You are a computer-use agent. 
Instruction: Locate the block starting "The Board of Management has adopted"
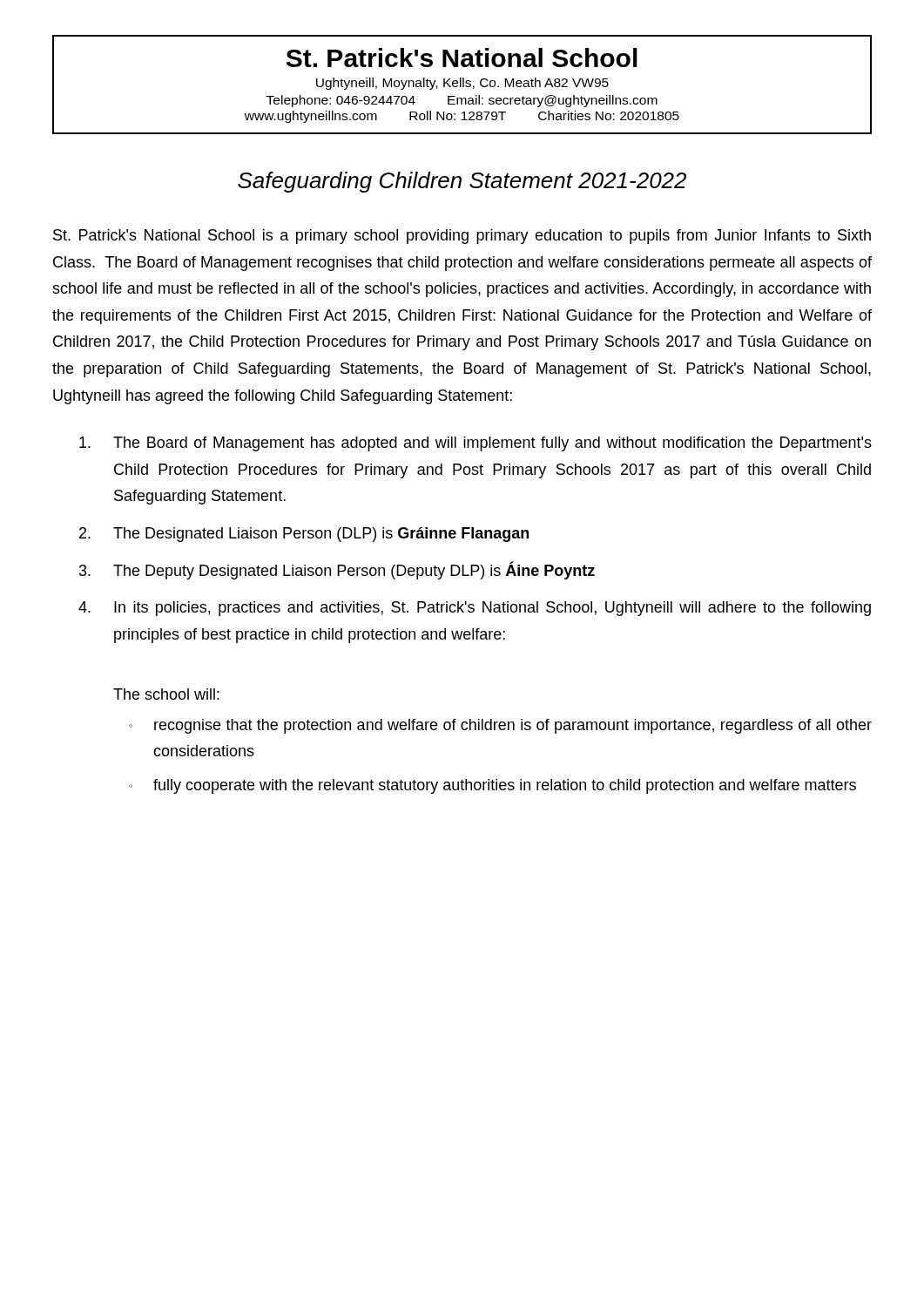pyautogui.click(x=475, y=470)
